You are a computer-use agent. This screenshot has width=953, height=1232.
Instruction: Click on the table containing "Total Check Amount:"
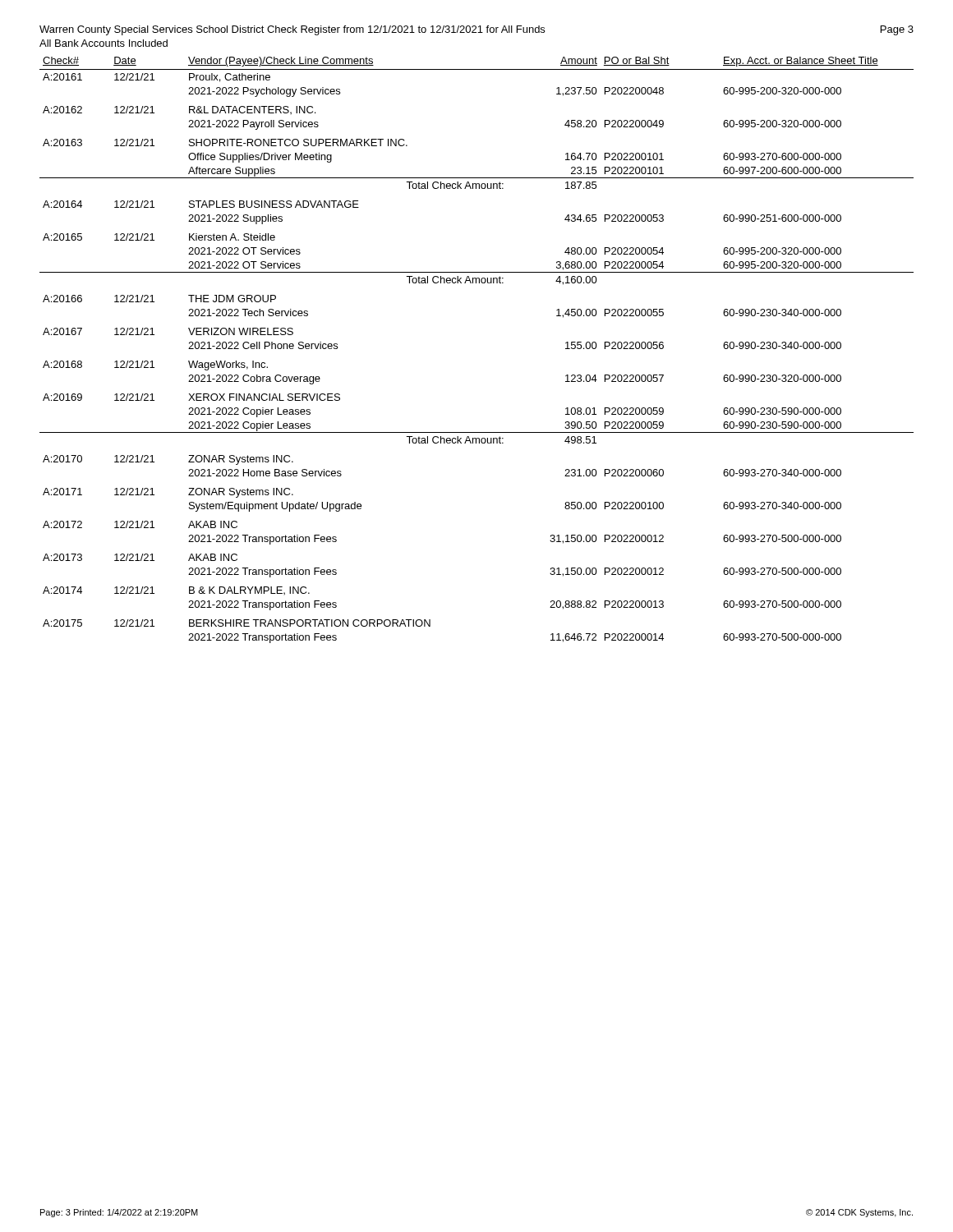(476, 348)
